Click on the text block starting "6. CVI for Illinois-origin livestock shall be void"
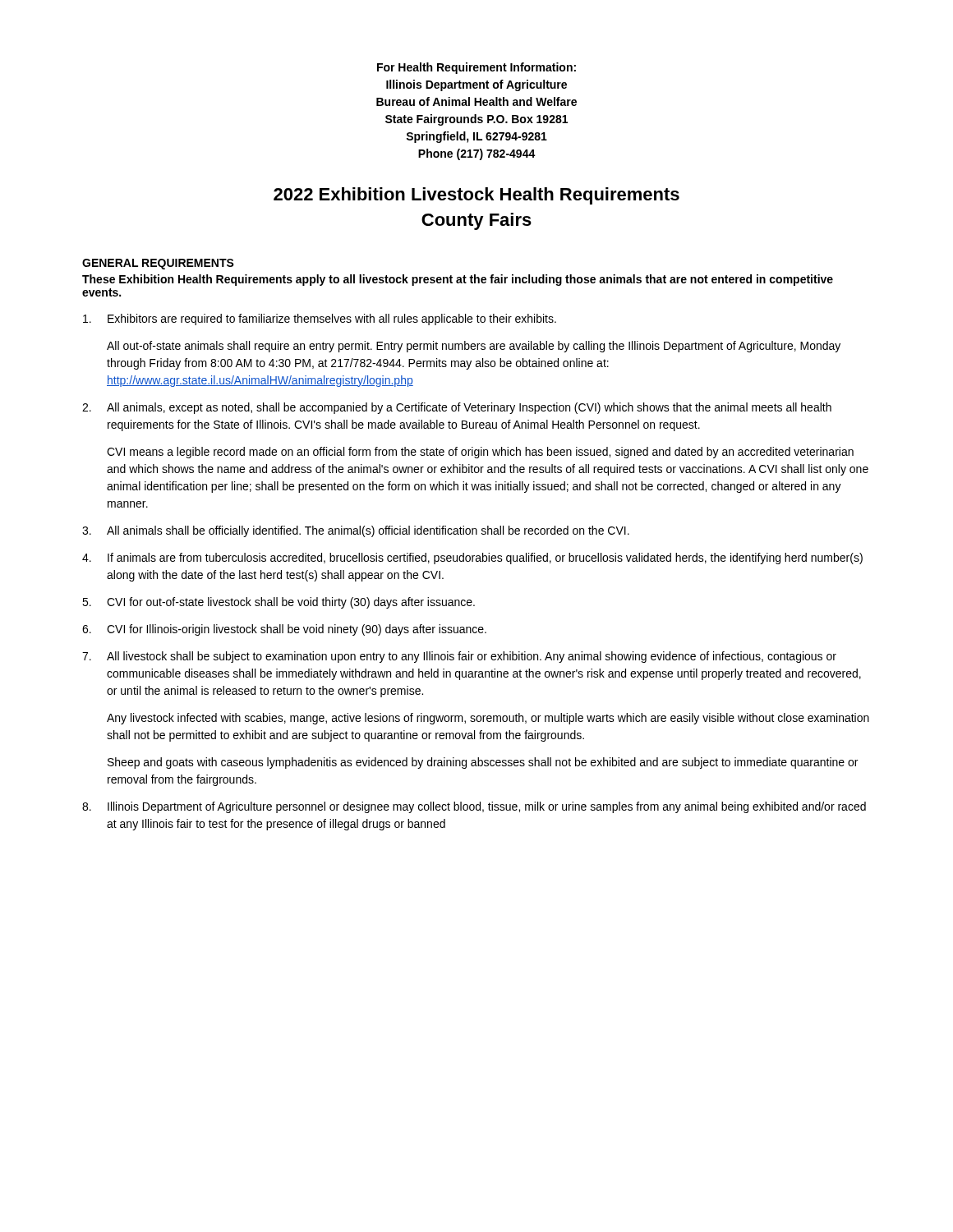 click(476, 629)
